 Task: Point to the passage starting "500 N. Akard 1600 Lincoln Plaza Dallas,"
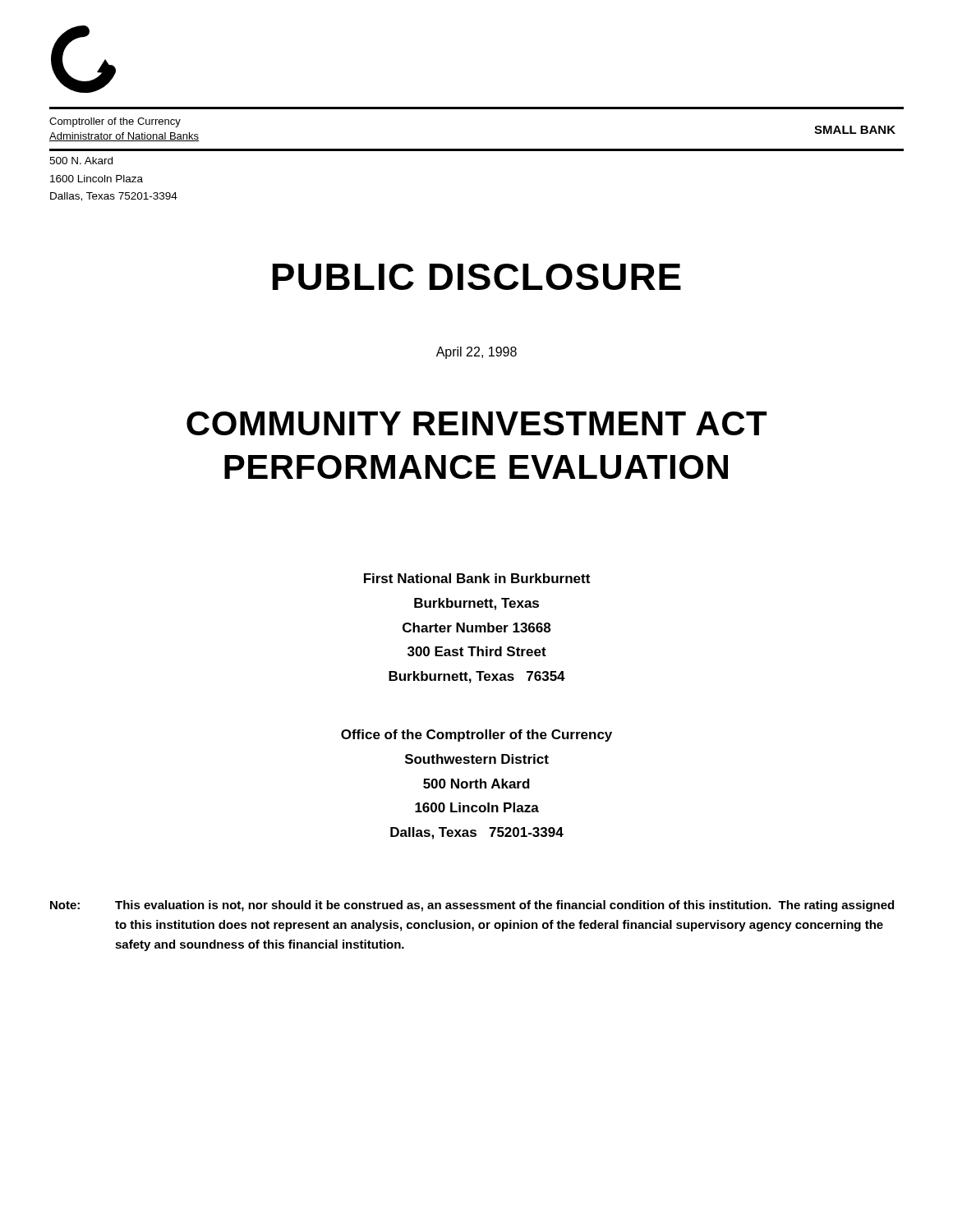pyautogui.click(x=113, y=178)
